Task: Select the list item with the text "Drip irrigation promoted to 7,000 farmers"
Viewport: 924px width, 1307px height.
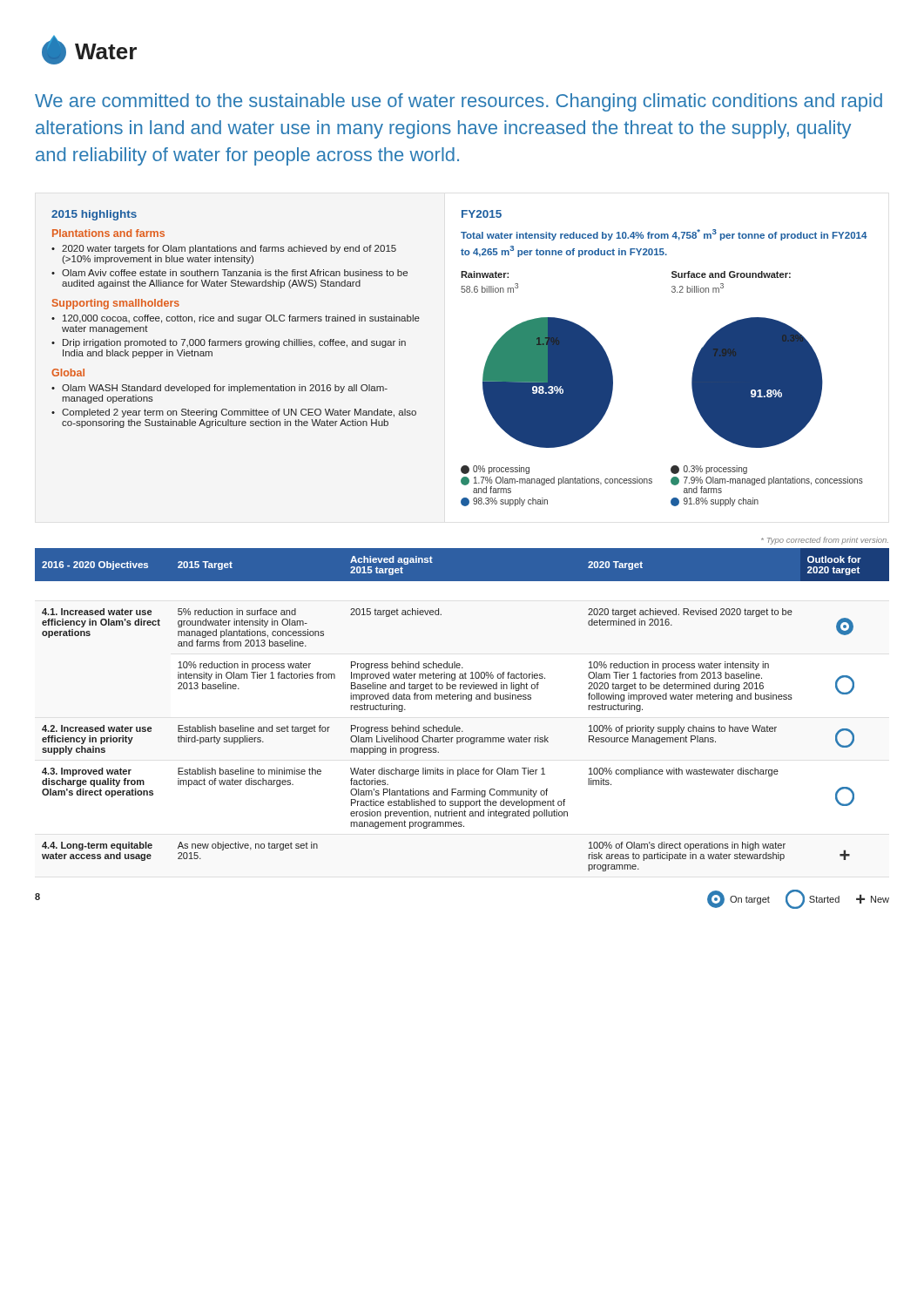Action: click(x=234, y=348)
